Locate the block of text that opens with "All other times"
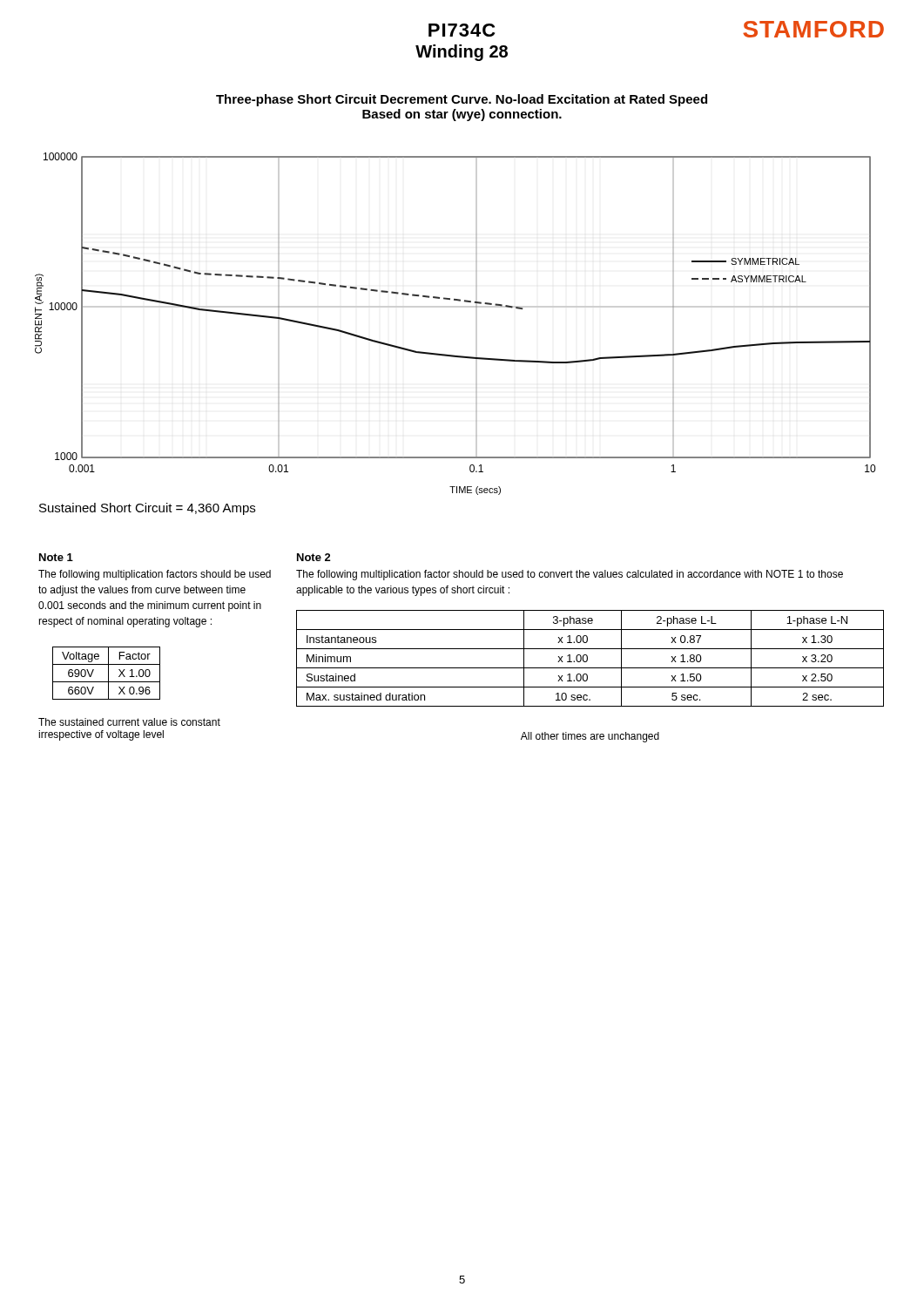 pyautogui.click(x=590, y=736)
